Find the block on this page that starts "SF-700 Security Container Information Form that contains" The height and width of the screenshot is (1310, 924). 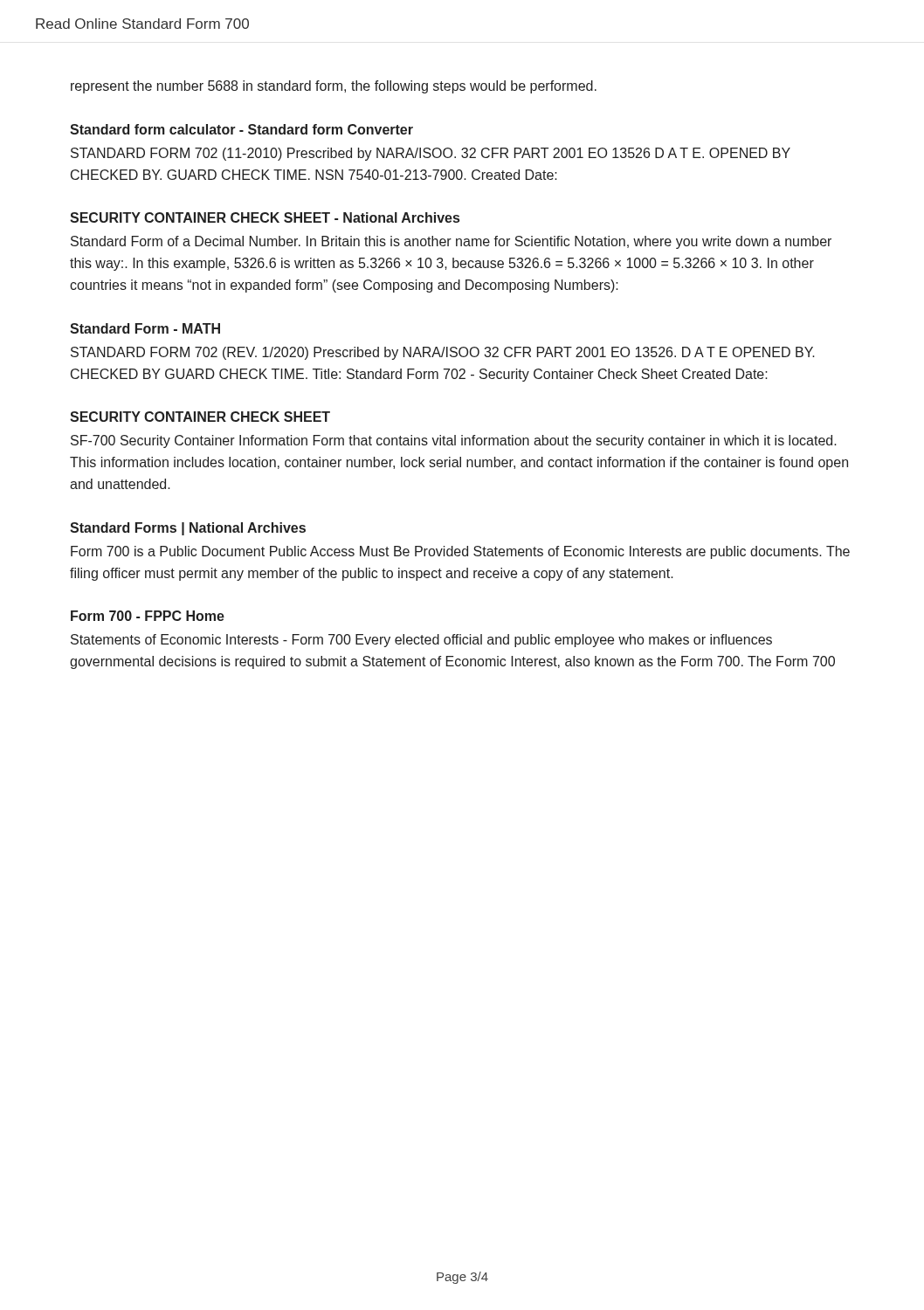point(462,463)
